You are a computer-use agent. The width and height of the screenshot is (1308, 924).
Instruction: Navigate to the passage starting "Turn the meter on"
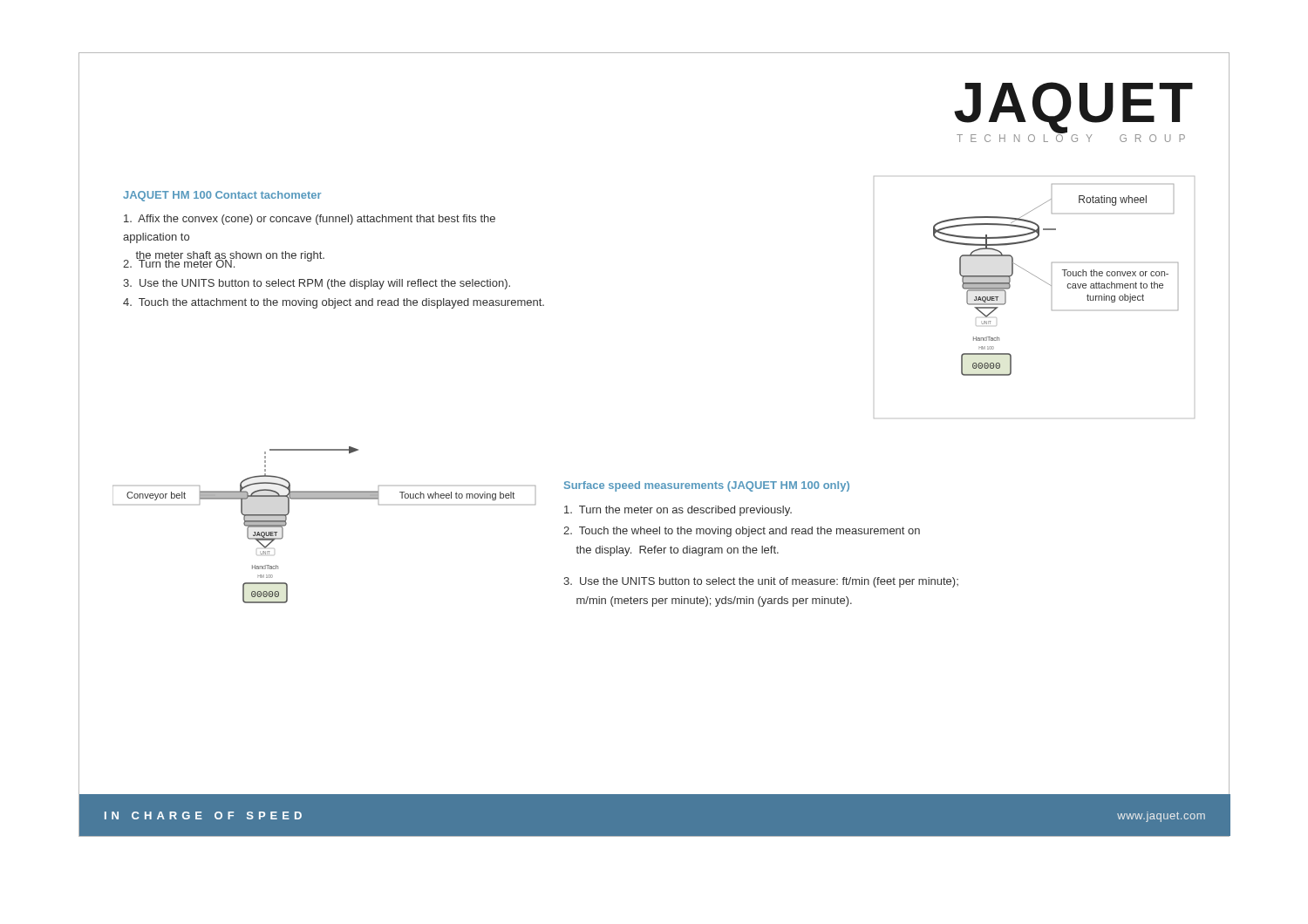click(x=678, y=509)
